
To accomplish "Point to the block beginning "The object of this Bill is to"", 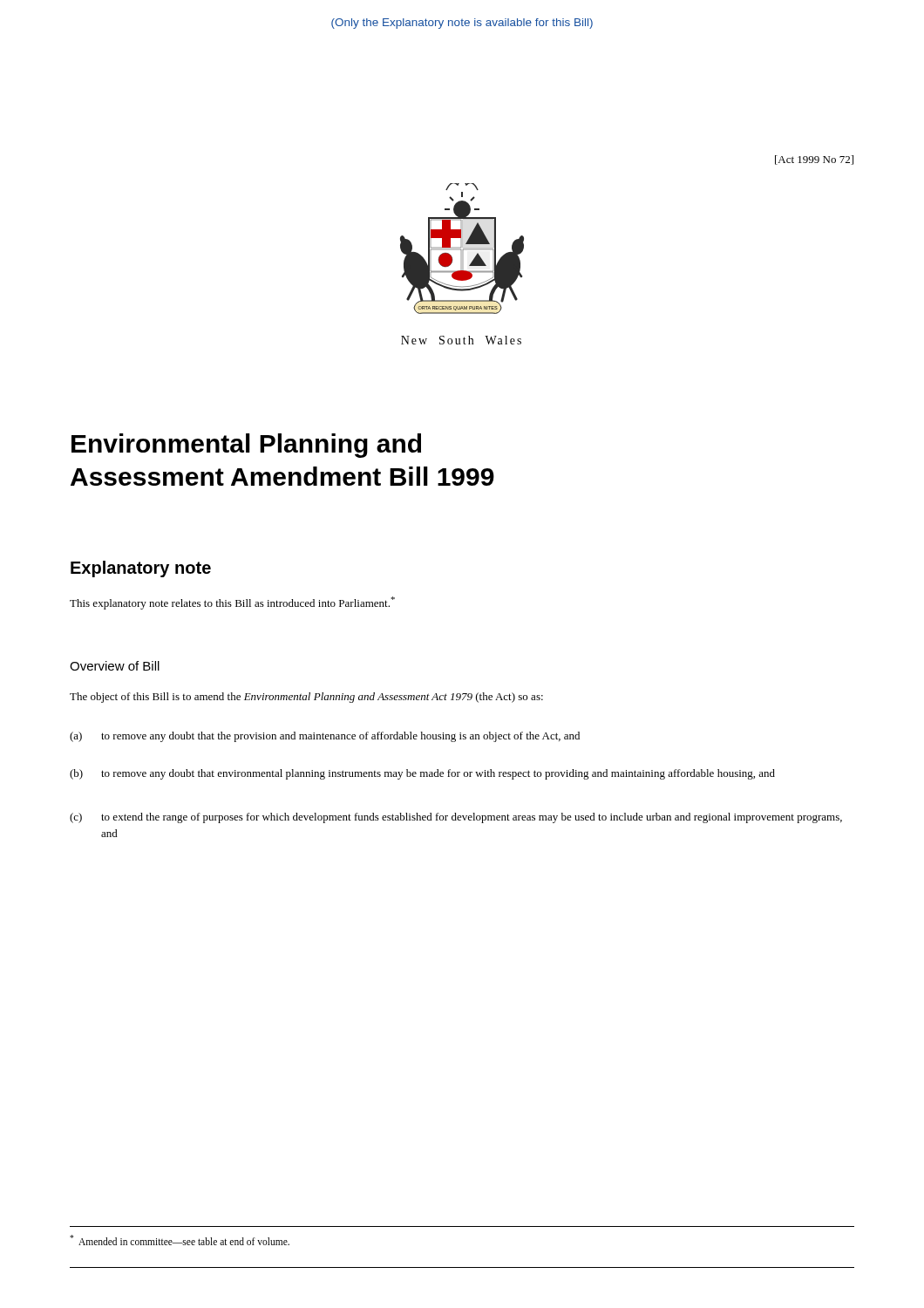I will 307,696.
